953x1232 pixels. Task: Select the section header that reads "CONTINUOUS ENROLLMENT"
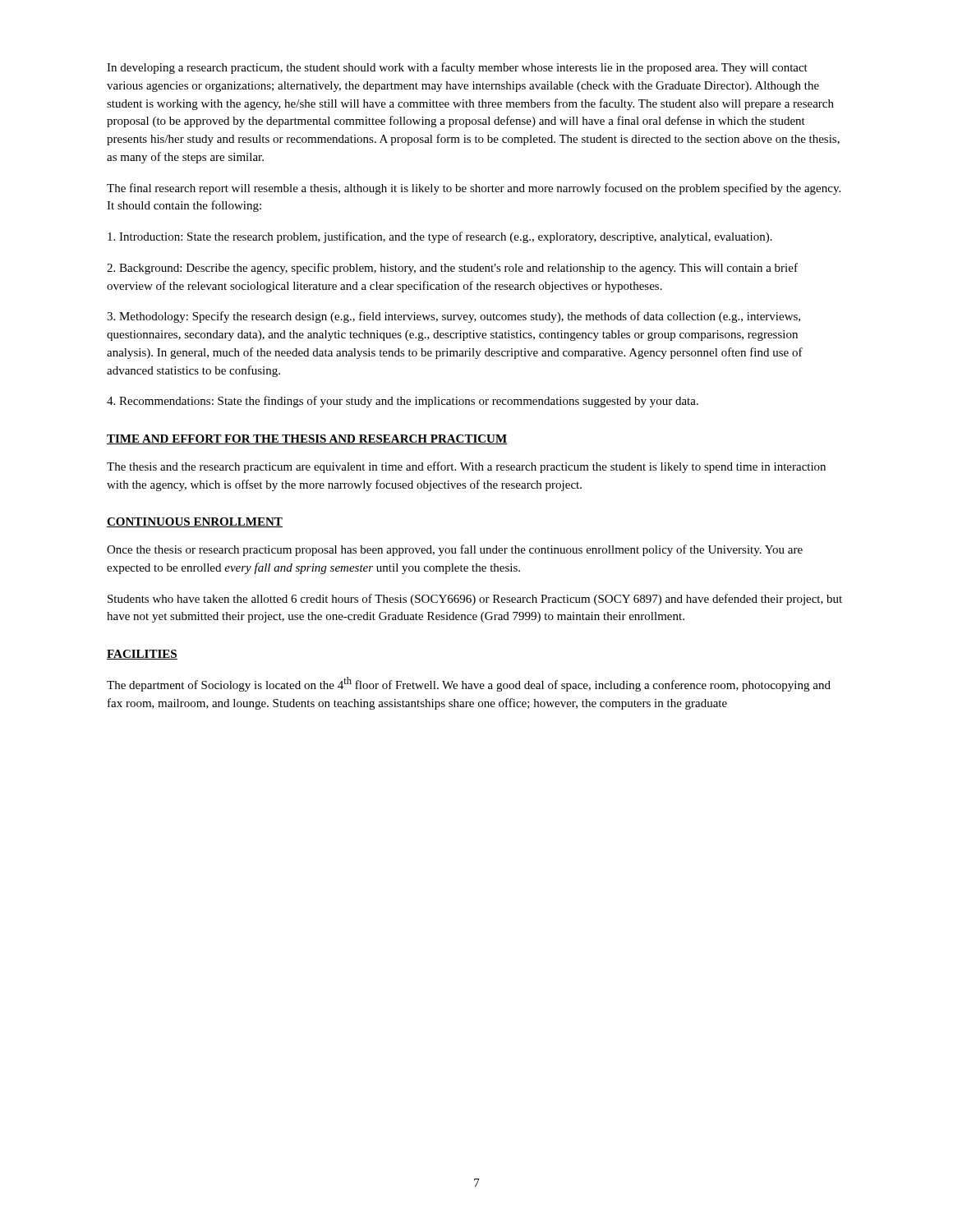[x=195, y=522]
